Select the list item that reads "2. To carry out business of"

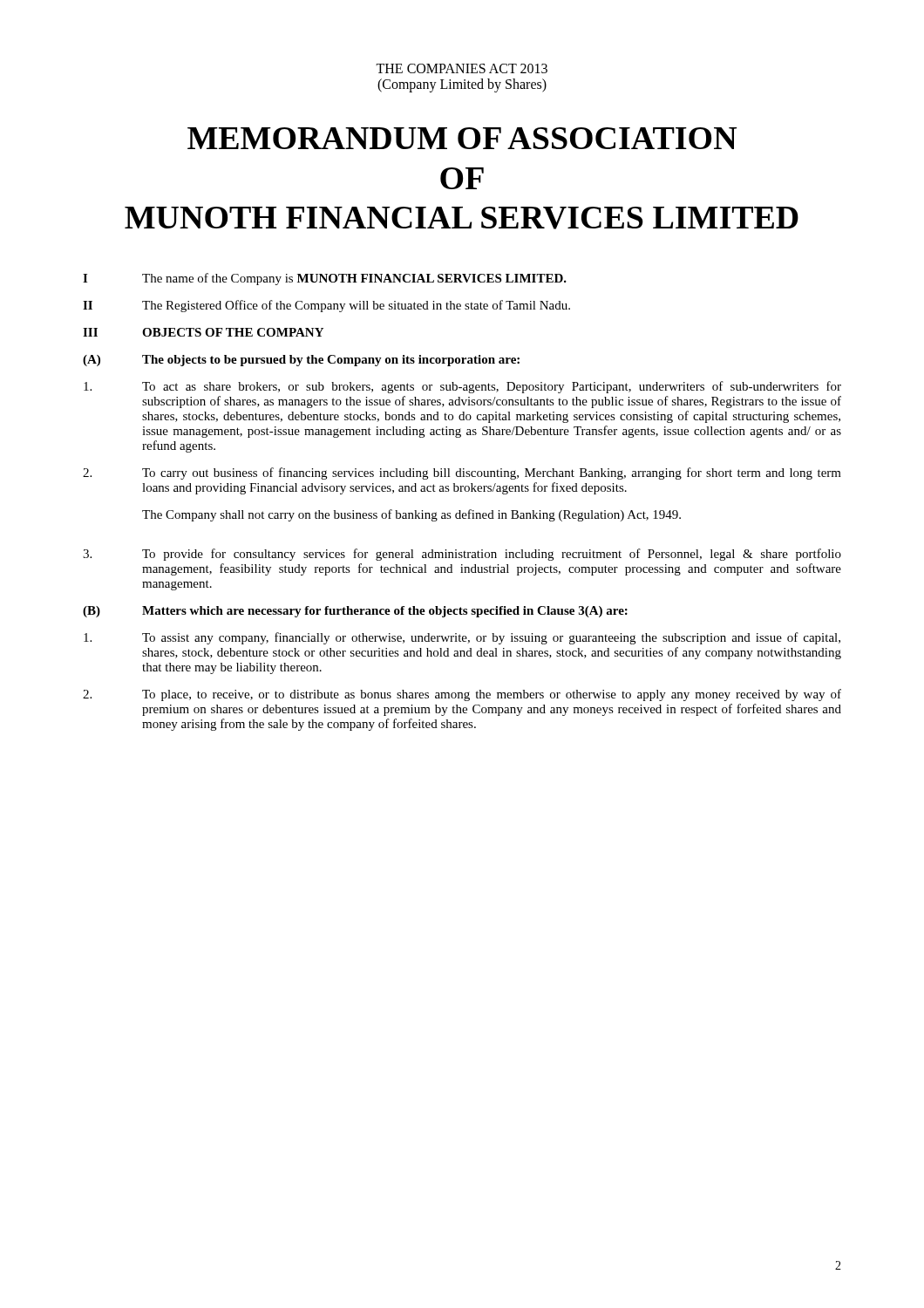coord(462,500)
